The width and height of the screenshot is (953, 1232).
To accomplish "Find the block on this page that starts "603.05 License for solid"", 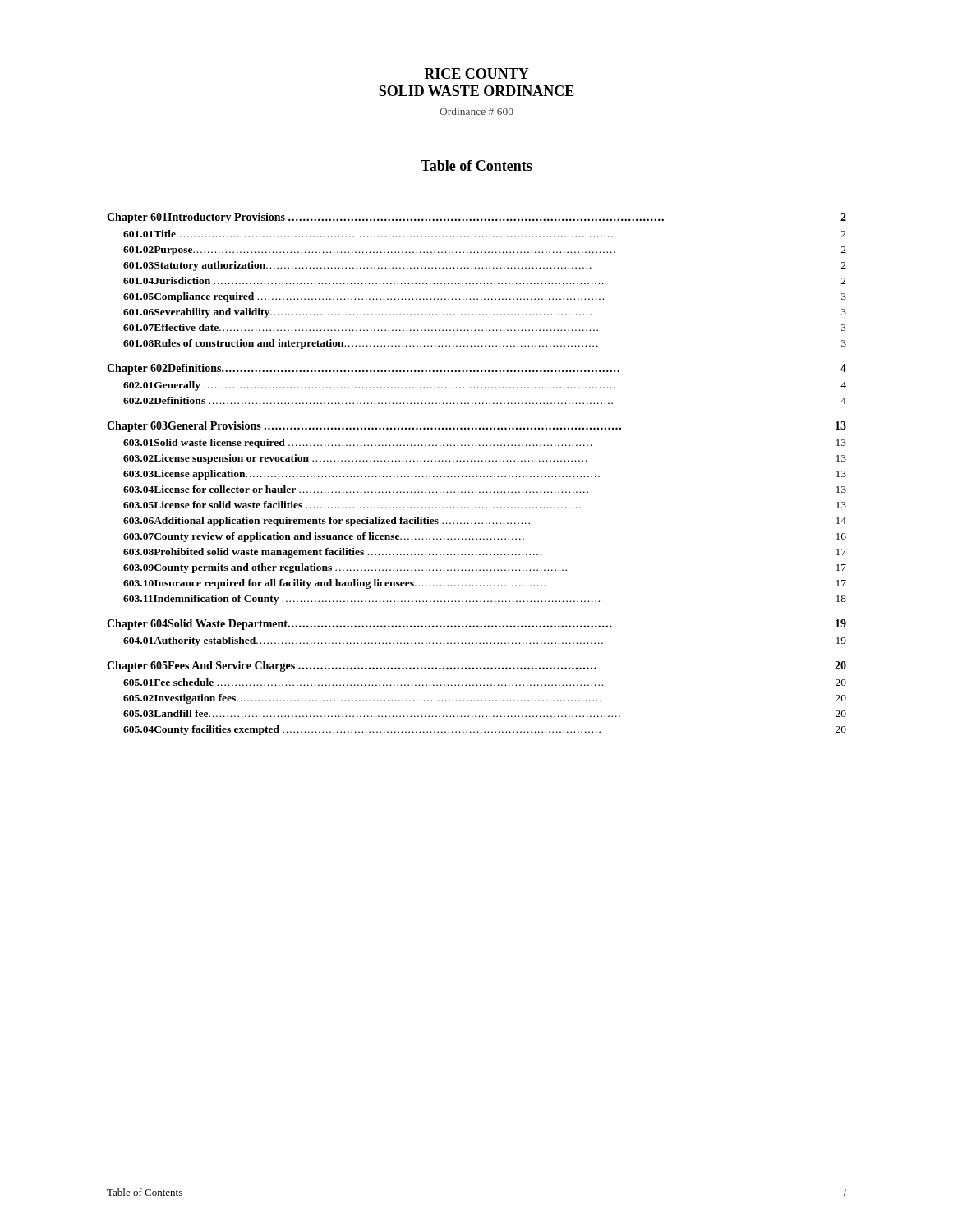I will (476, 505).
